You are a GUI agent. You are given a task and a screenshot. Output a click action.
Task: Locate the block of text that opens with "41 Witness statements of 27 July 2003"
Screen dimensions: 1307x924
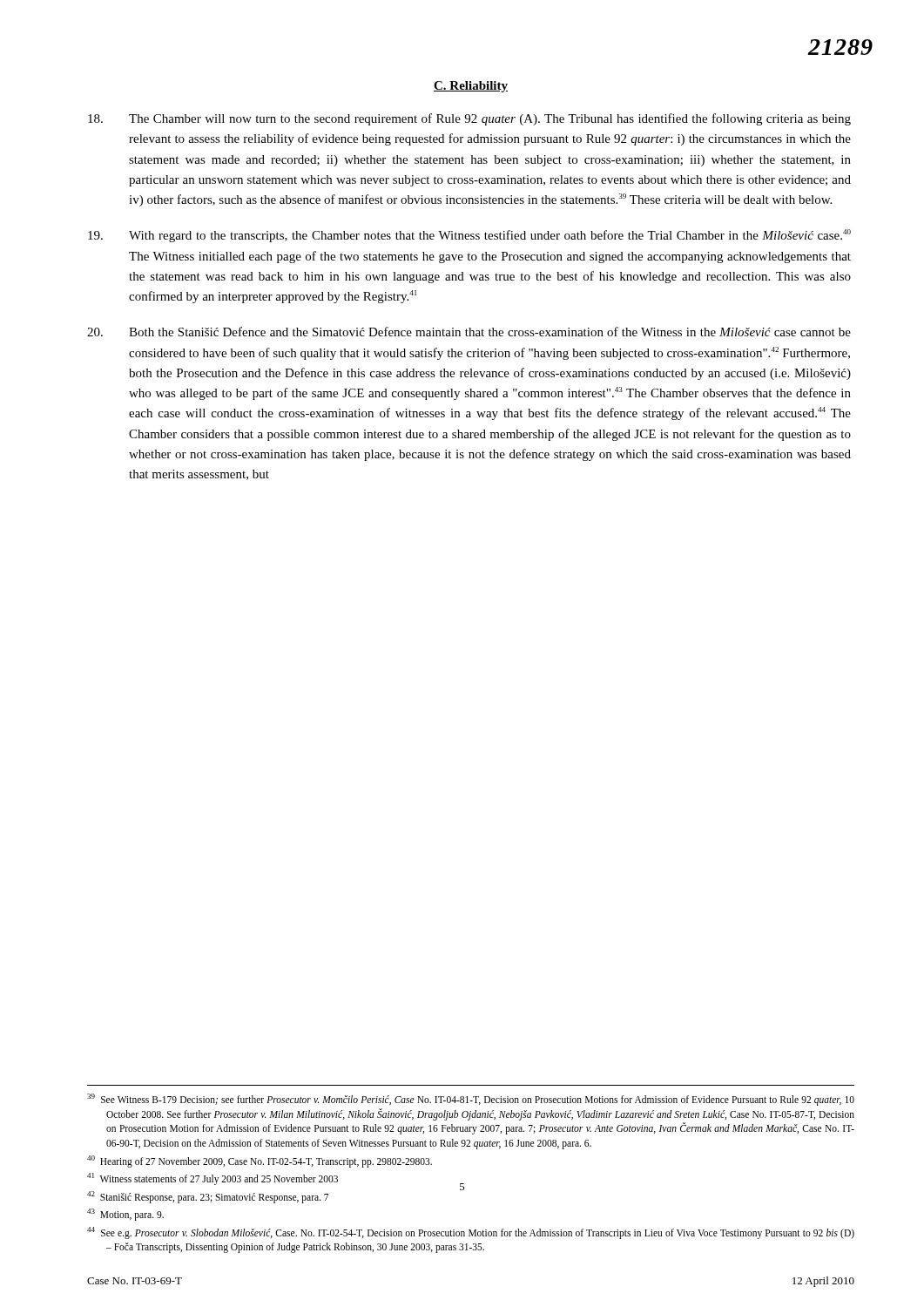pos(213,1178)
